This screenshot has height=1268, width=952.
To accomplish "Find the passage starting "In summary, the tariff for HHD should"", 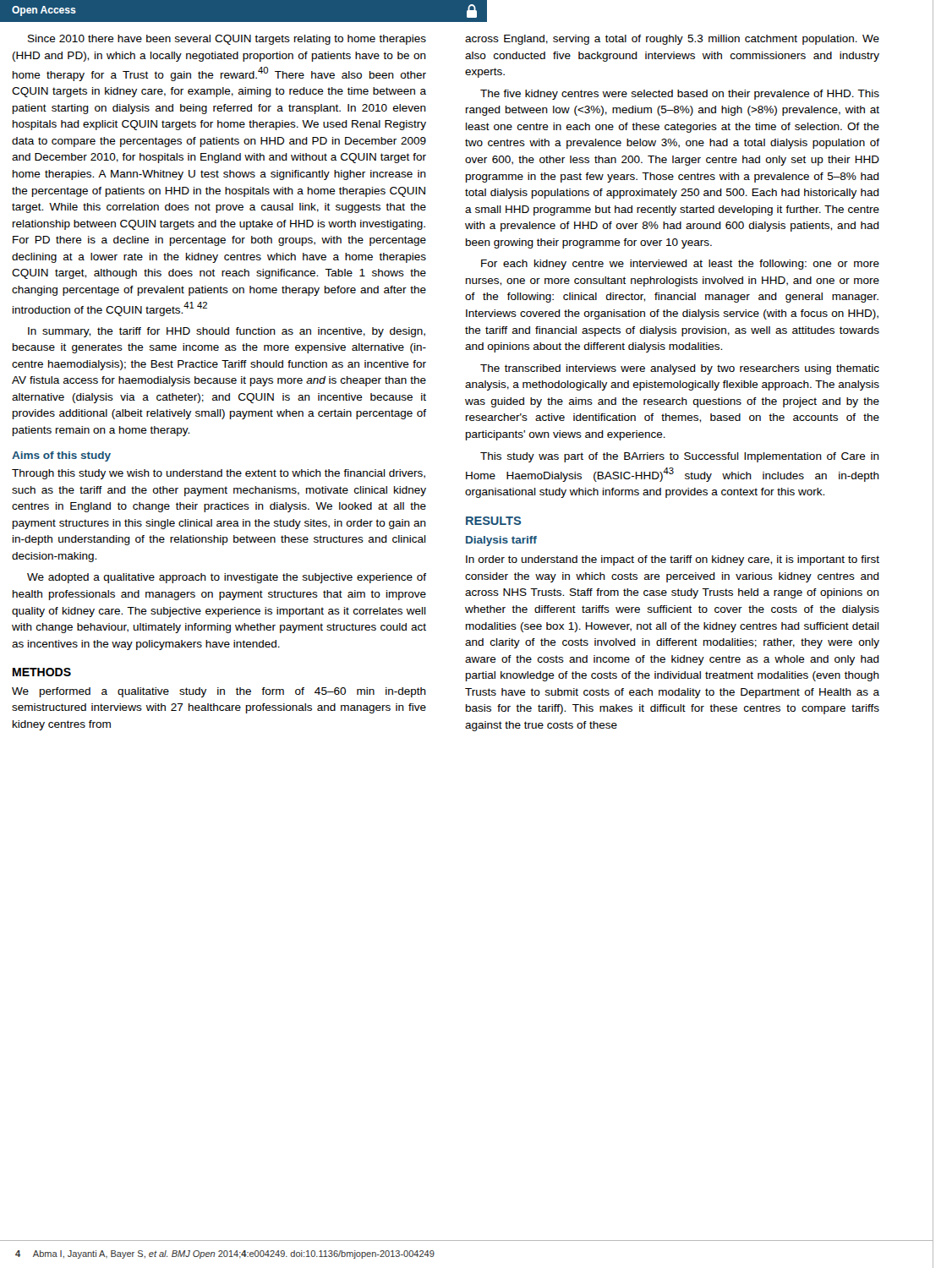I will click(219, 380).
